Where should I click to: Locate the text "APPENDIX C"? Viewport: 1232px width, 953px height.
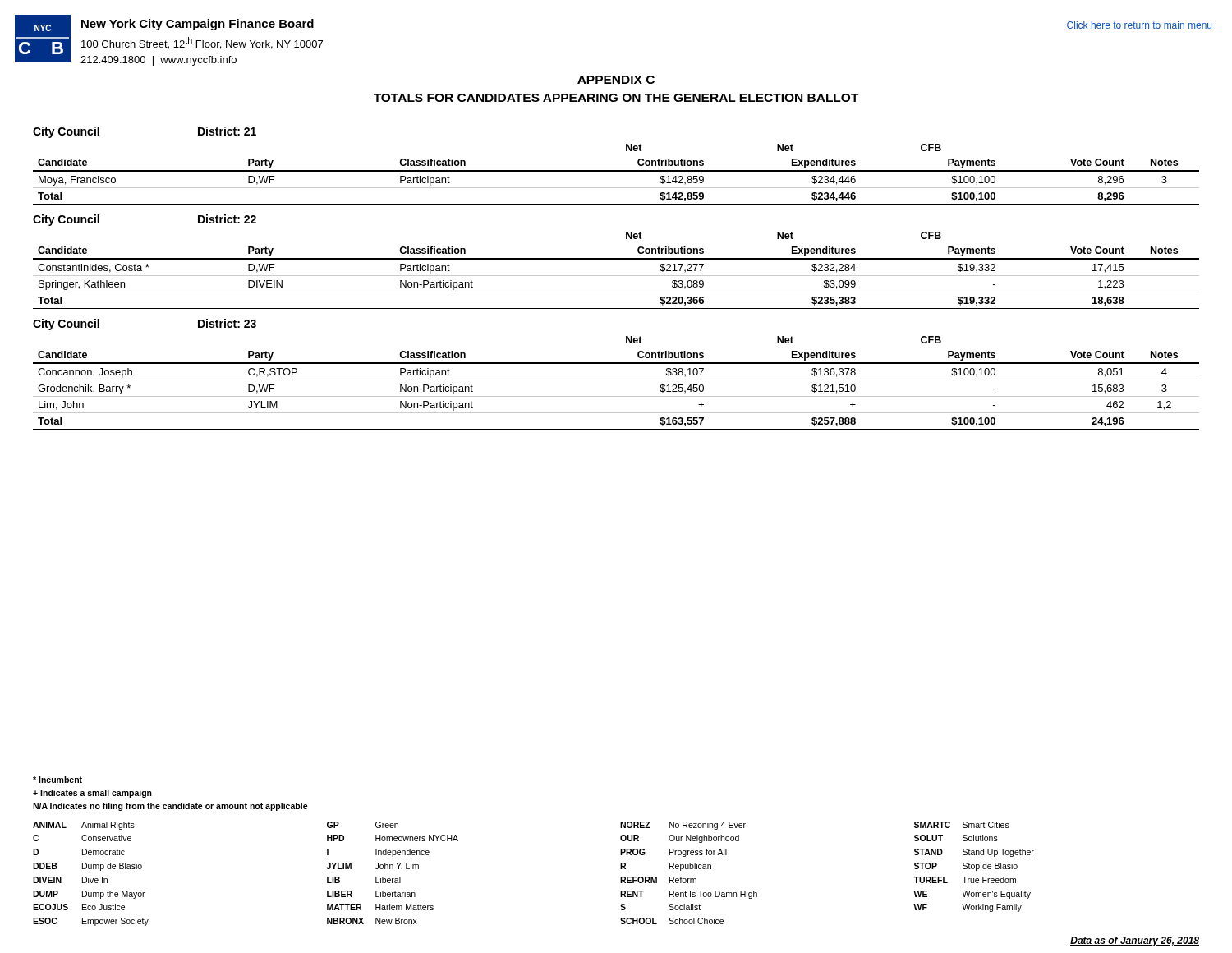point(616,79)
